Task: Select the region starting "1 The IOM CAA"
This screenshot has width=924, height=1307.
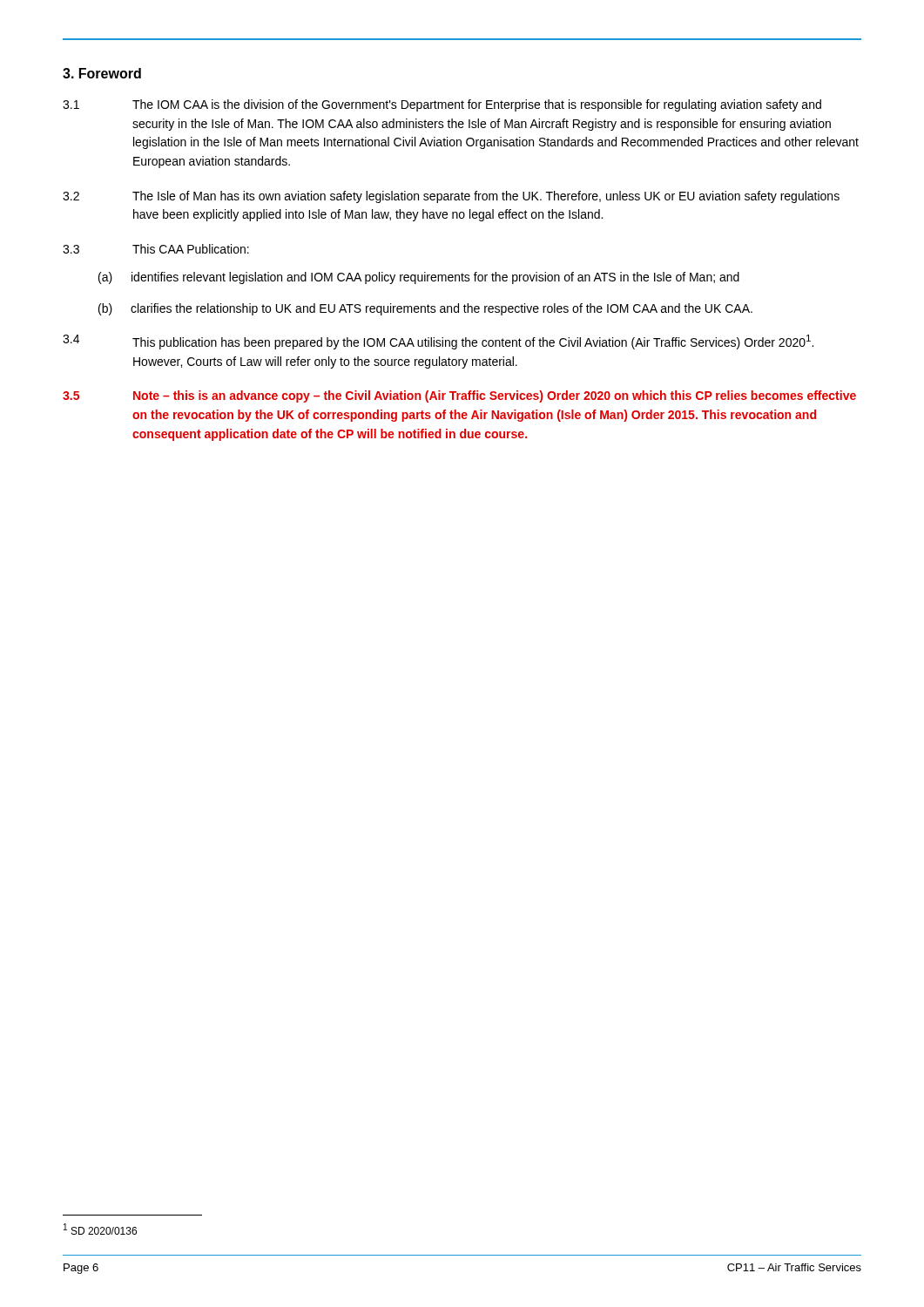Action: (x=462, y=134)
